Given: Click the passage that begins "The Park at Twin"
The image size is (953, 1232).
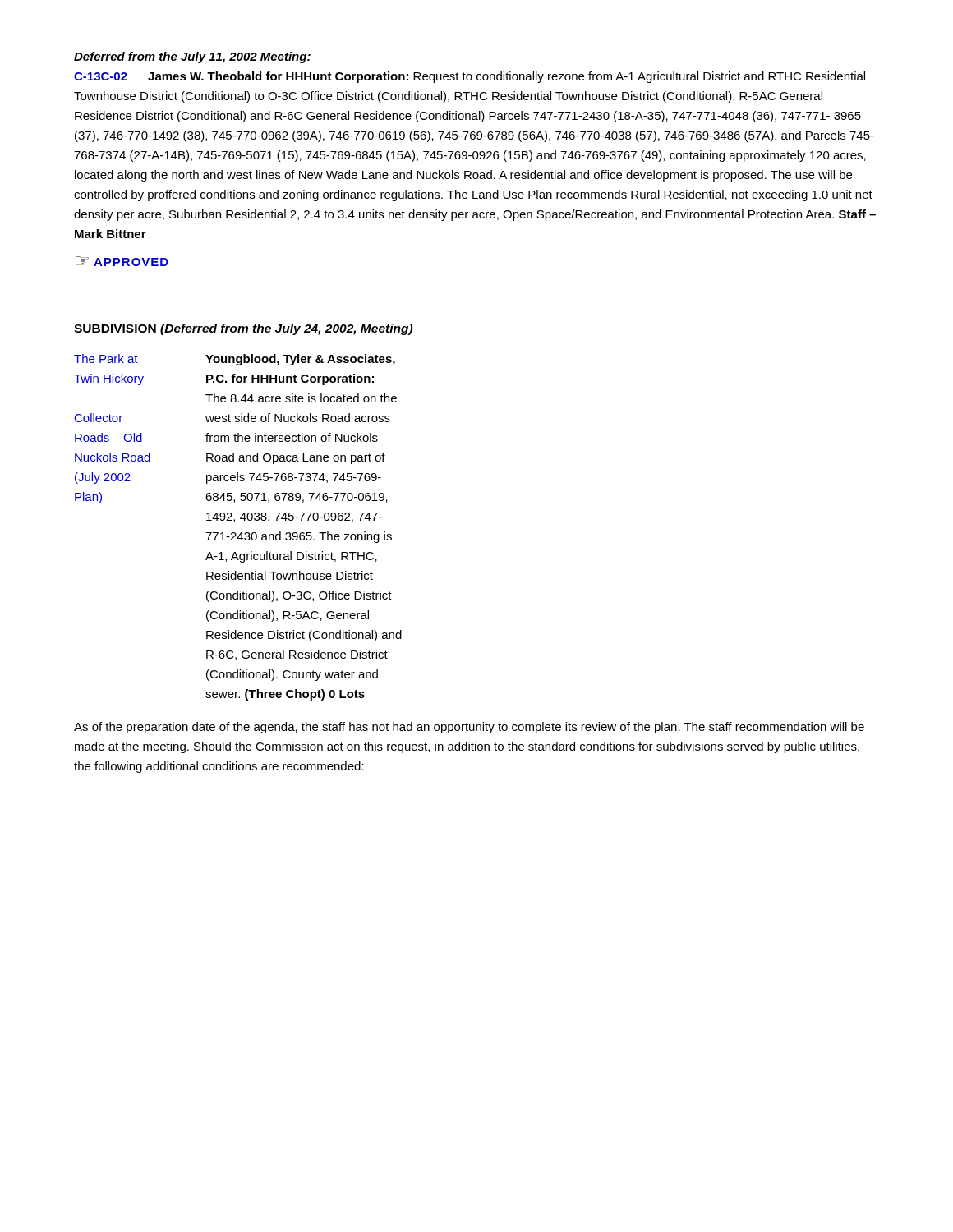Looking at the screenshot, I should pyautogui.click(x=235, y=360).
